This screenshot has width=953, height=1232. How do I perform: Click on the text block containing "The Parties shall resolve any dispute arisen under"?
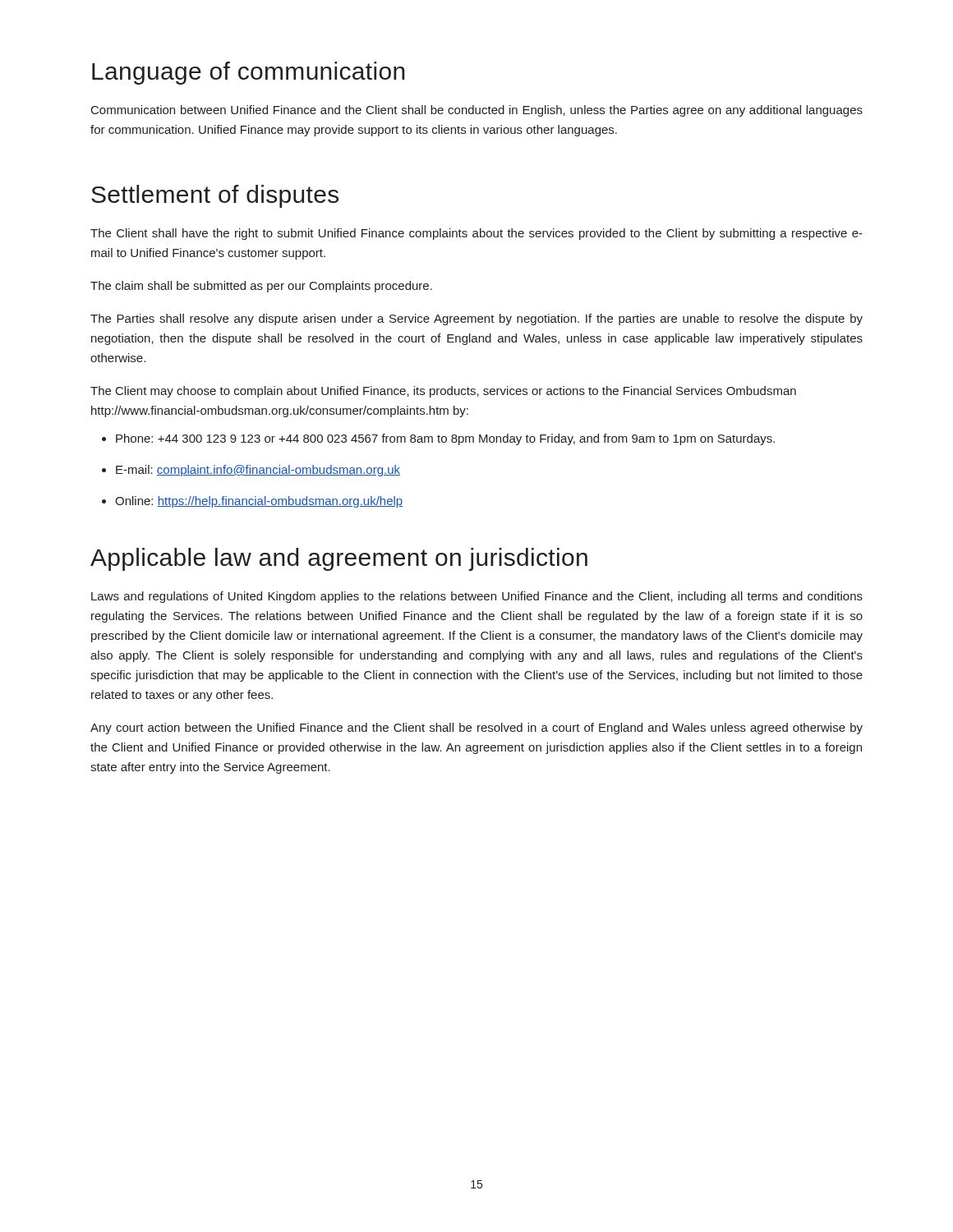pos(476,338)
